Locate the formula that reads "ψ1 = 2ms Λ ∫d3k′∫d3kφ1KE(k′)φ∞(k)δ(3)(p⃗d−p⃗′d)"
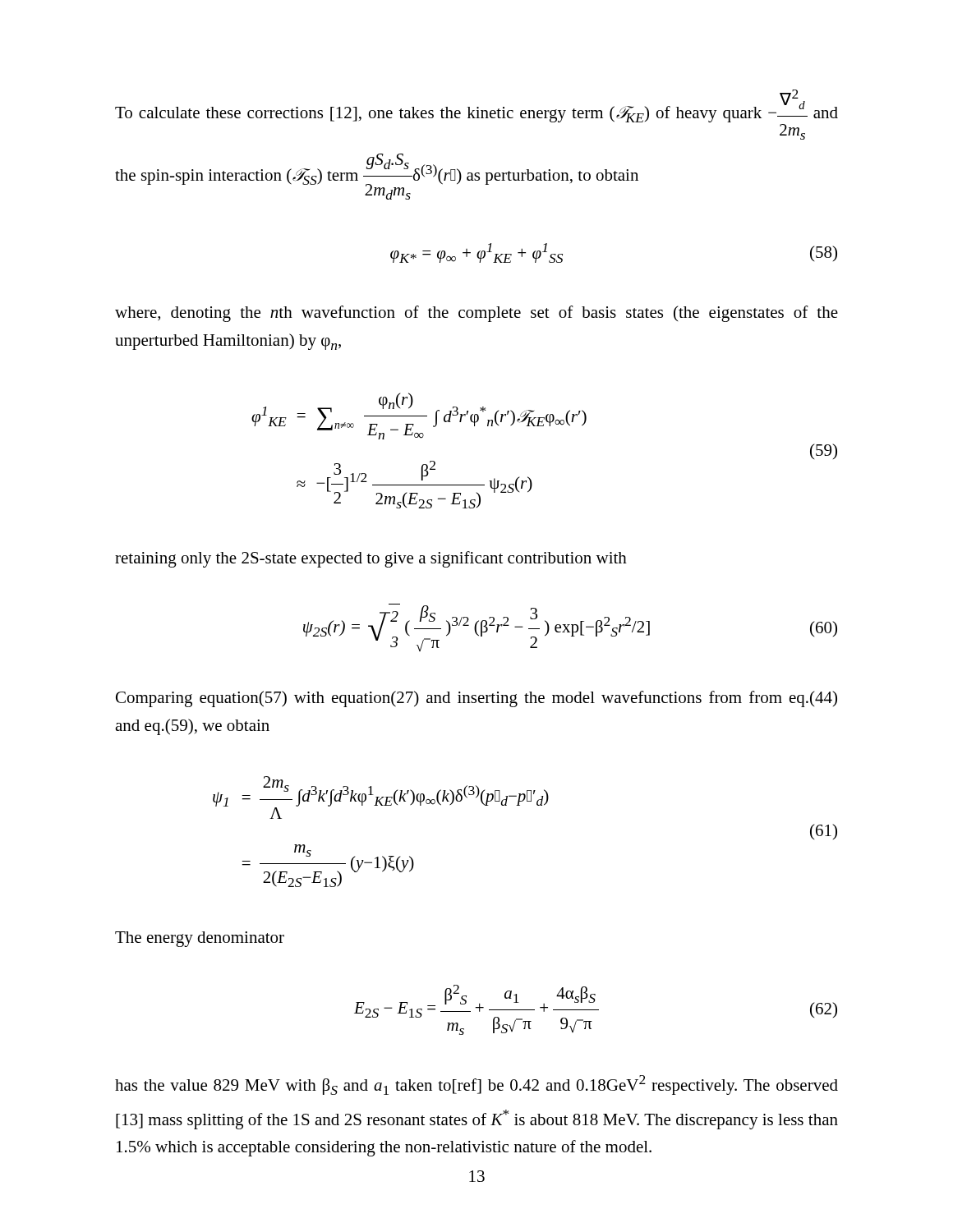 click(x=381, y=798)
